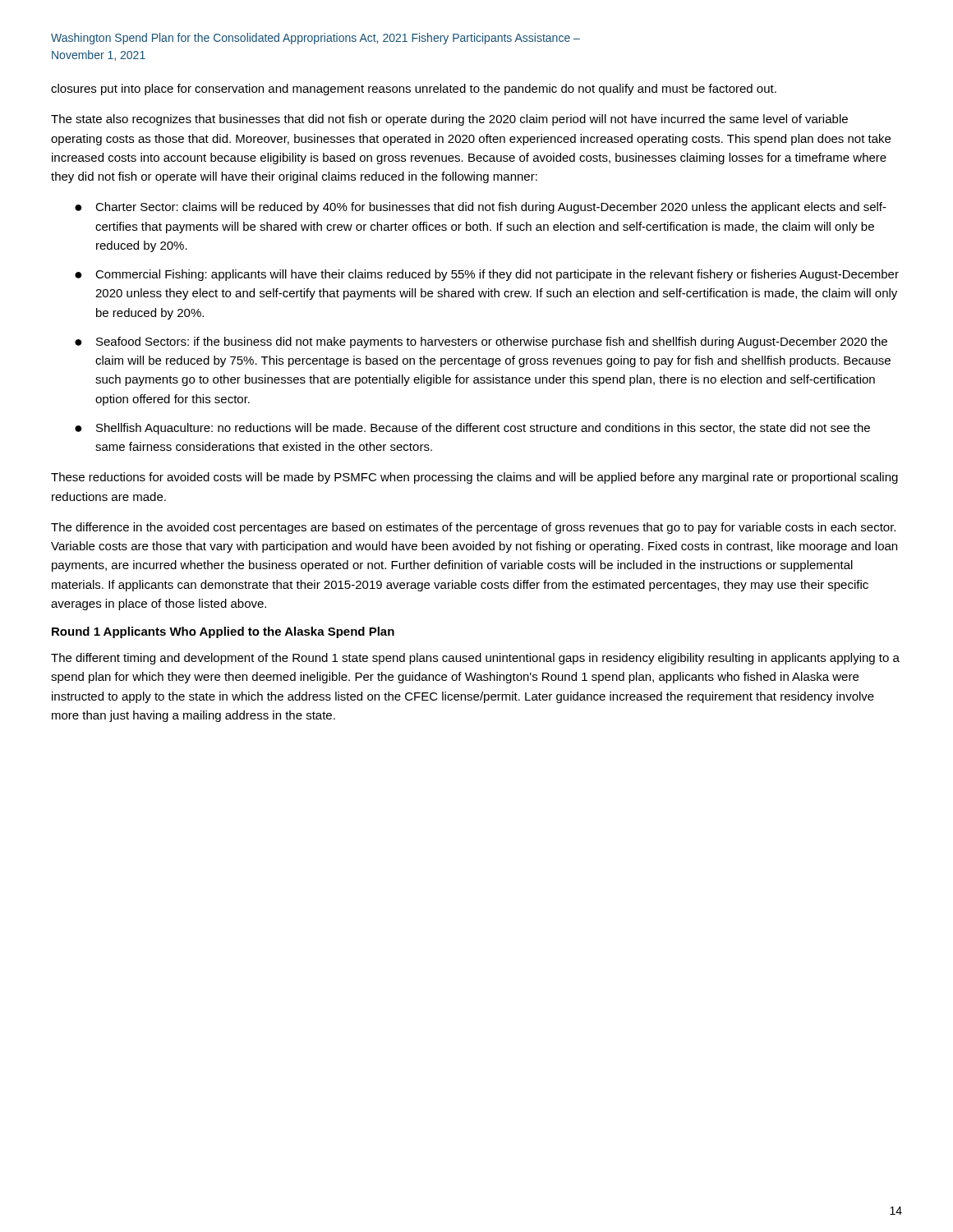
Task: Click the passage that begins "These reductions for avoided costs will be"
Action: (x=475, y=487)
